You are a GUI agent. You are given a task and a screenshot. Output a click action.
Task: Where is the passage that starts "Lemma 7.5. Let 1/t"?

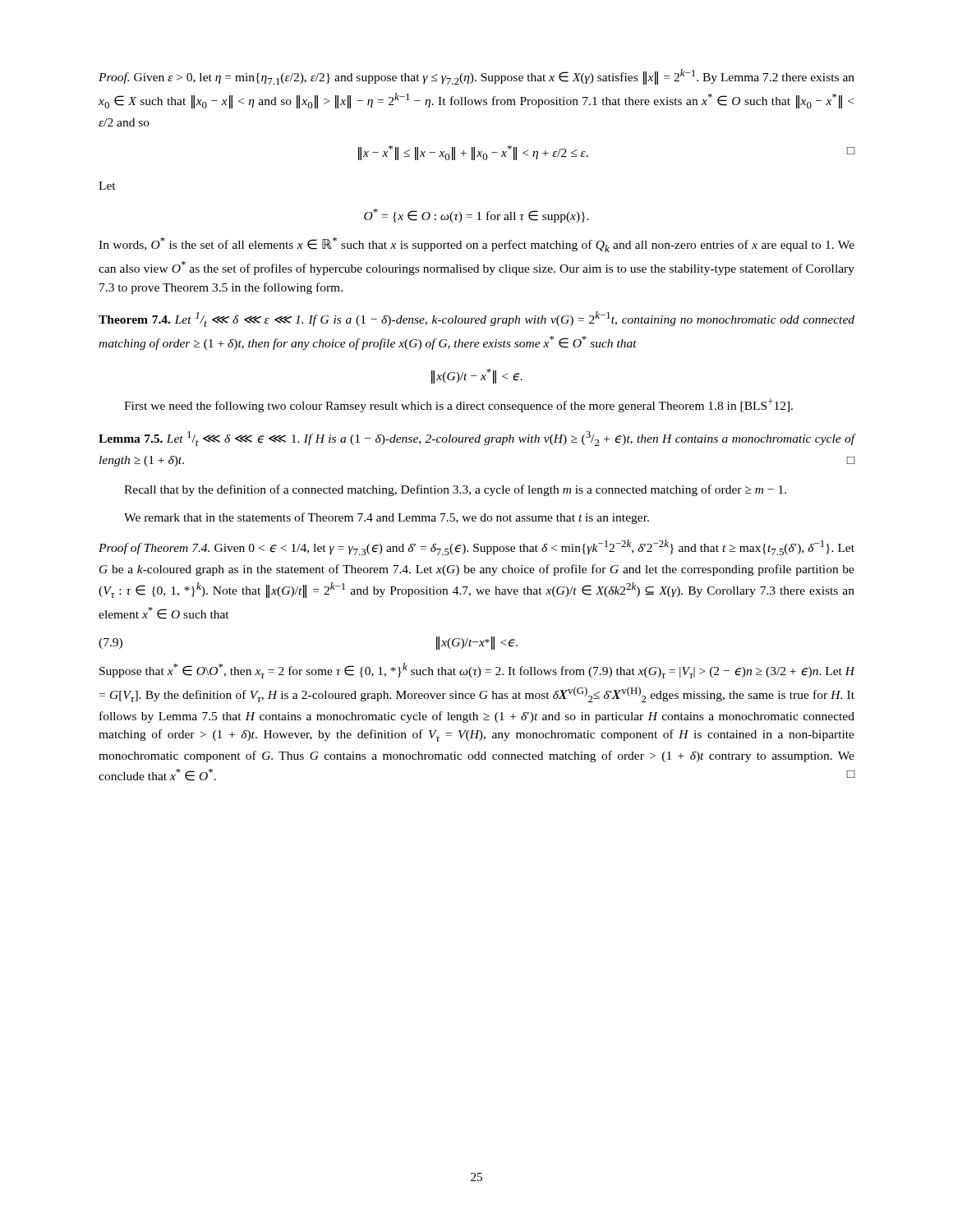[476, 448]
